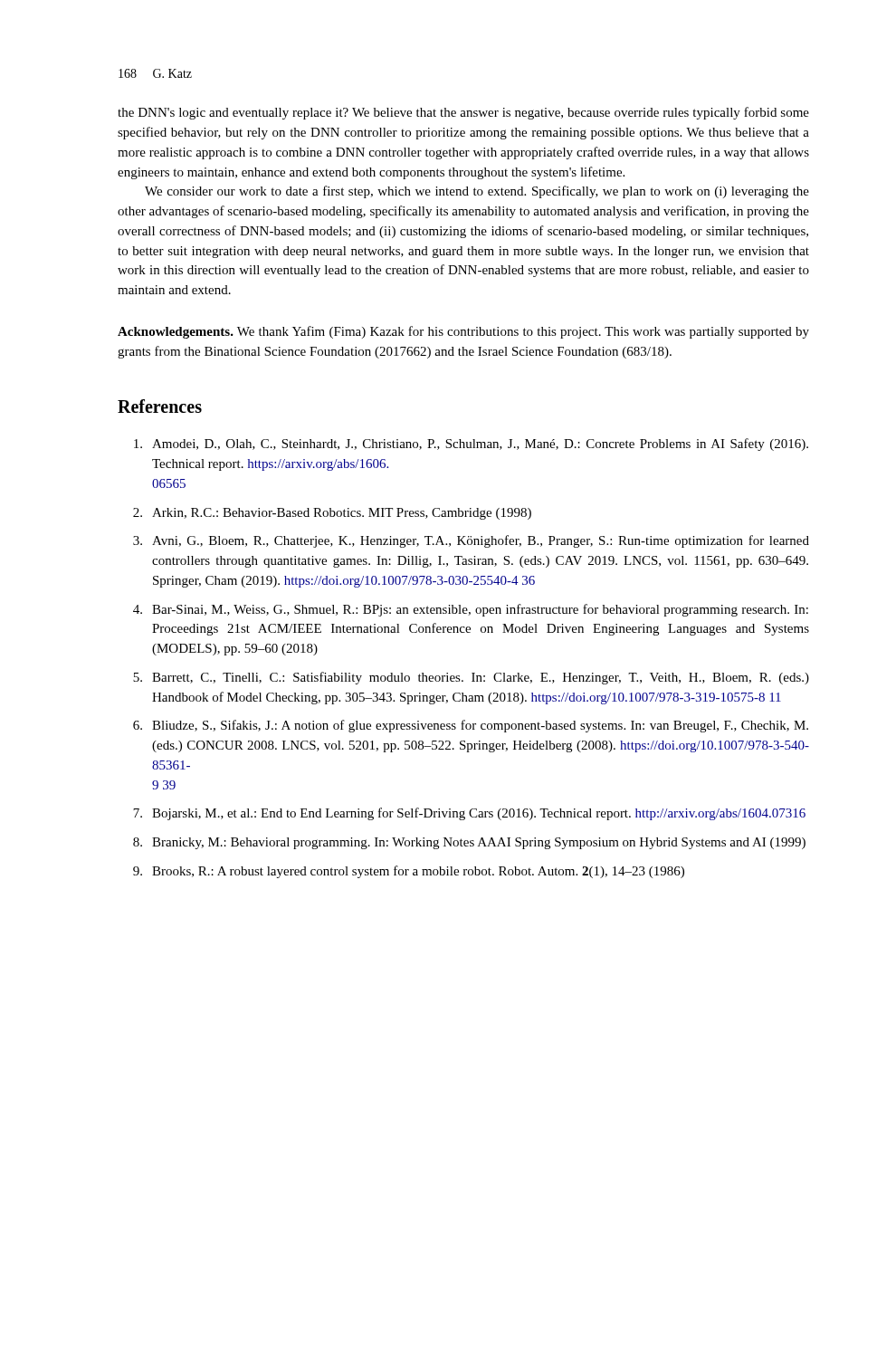Viewport: 896px width, 1358px height.
Task: Click on the passage starting "3. Avni, G.,"
Action: [463, 561]
